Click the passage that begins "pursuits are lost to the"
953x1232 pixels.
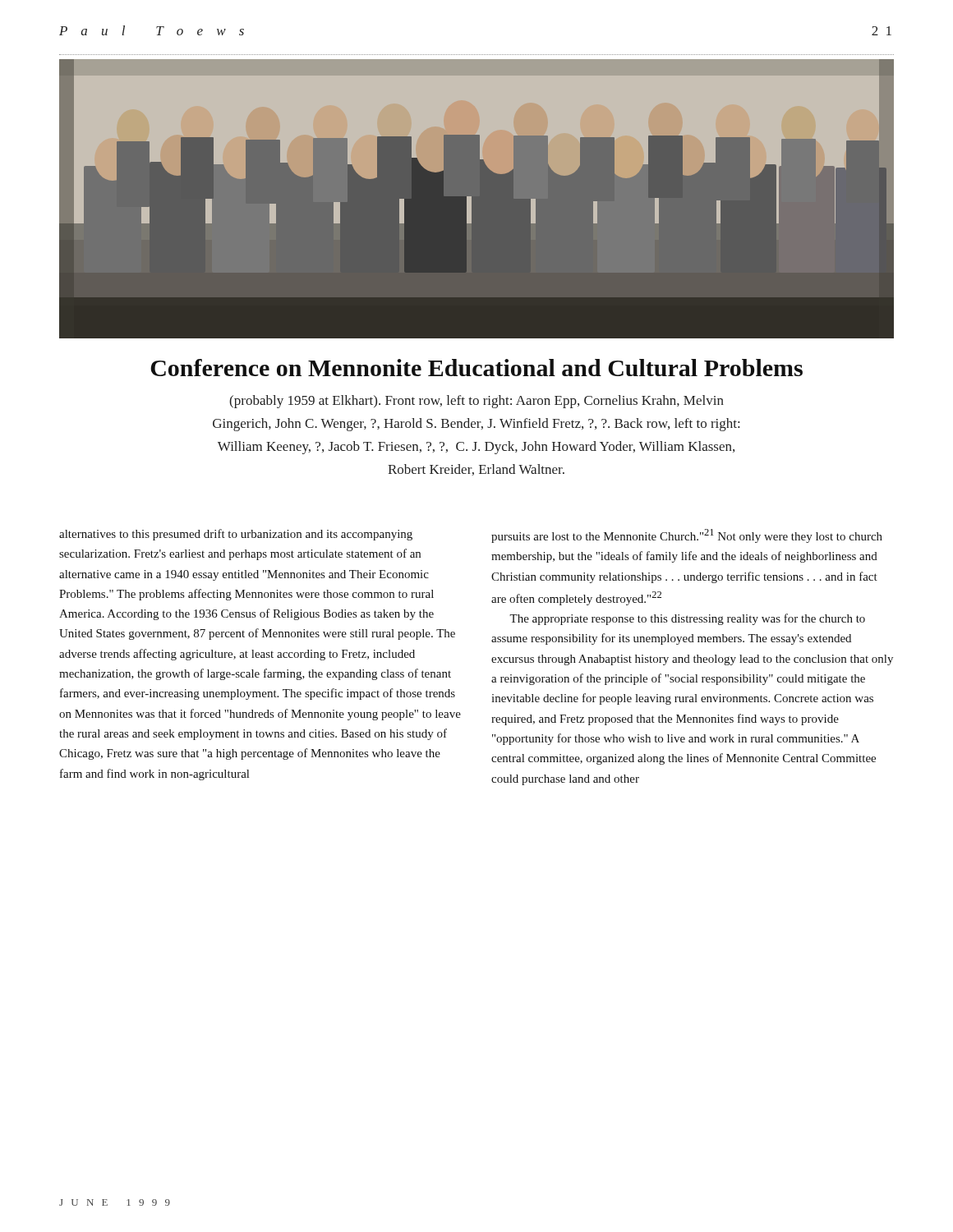(693, 656)
